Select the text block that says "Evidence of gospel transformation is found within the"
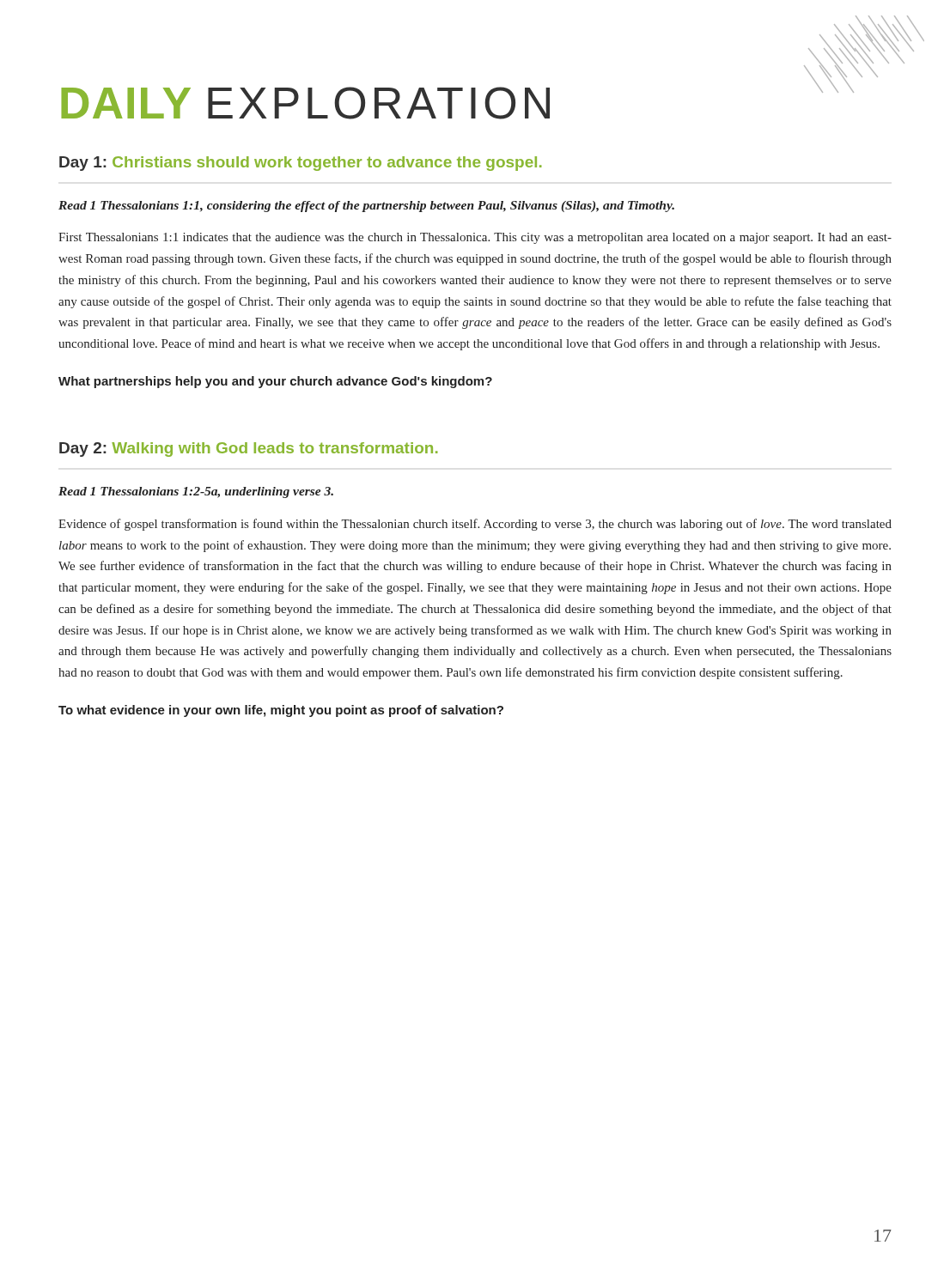The height and width of the screenshot is (1288, 950). (x=475, y=598)
